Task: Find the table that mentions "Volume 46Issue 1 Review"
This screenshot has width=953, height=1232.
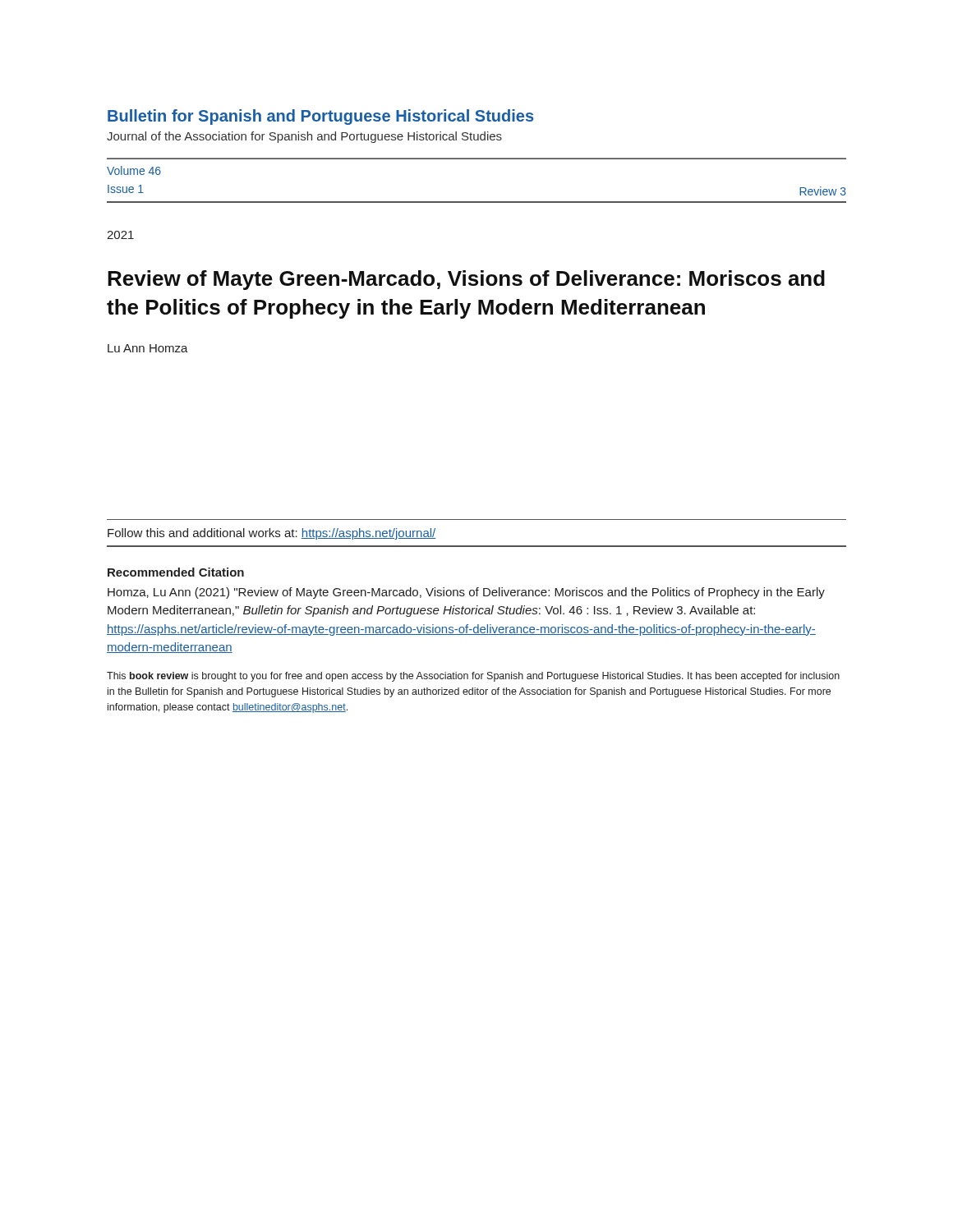Action: click(476, 181)
